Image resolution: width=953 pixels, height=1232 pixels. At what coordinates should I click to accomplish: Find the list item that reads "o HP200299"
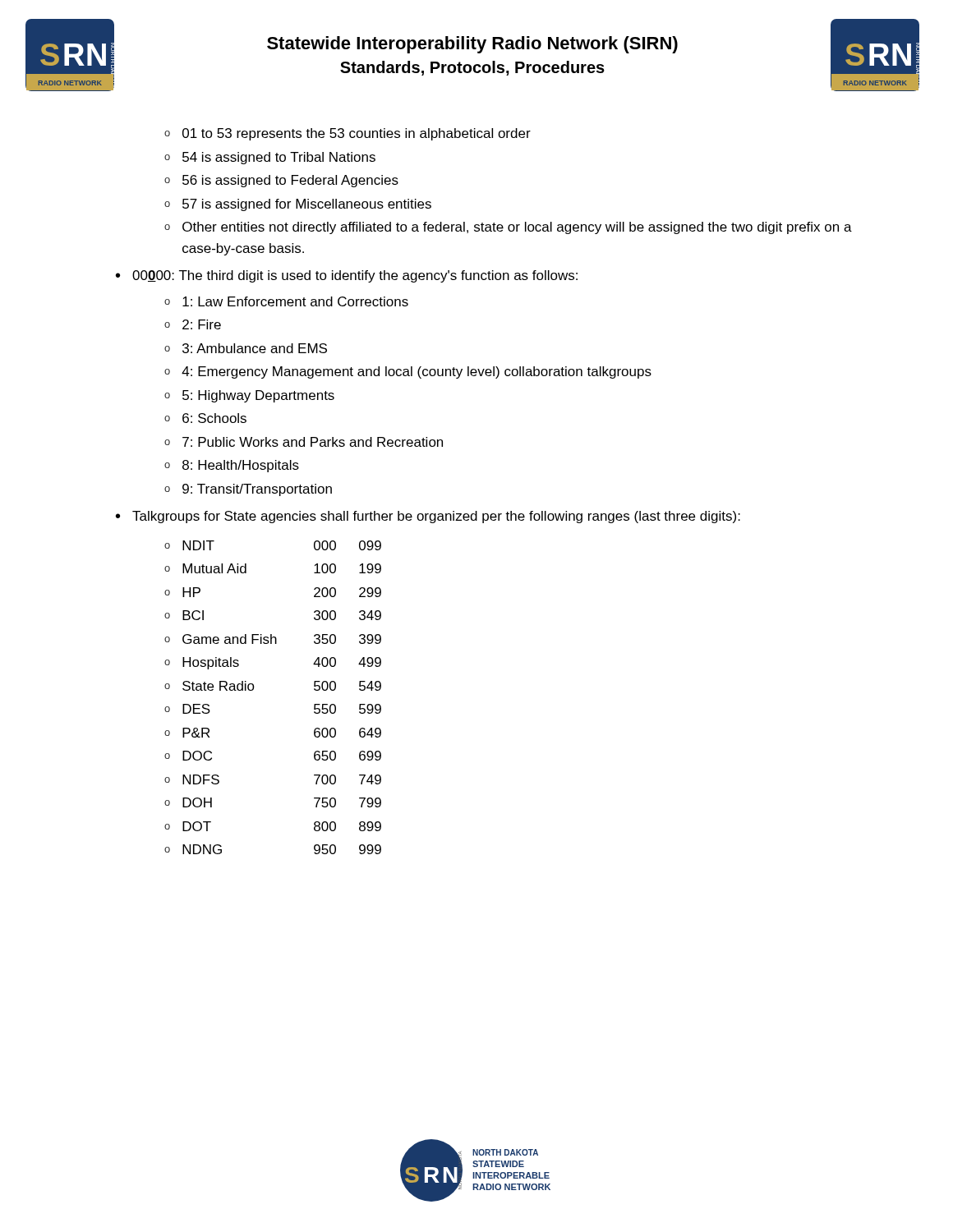(186, 592)
